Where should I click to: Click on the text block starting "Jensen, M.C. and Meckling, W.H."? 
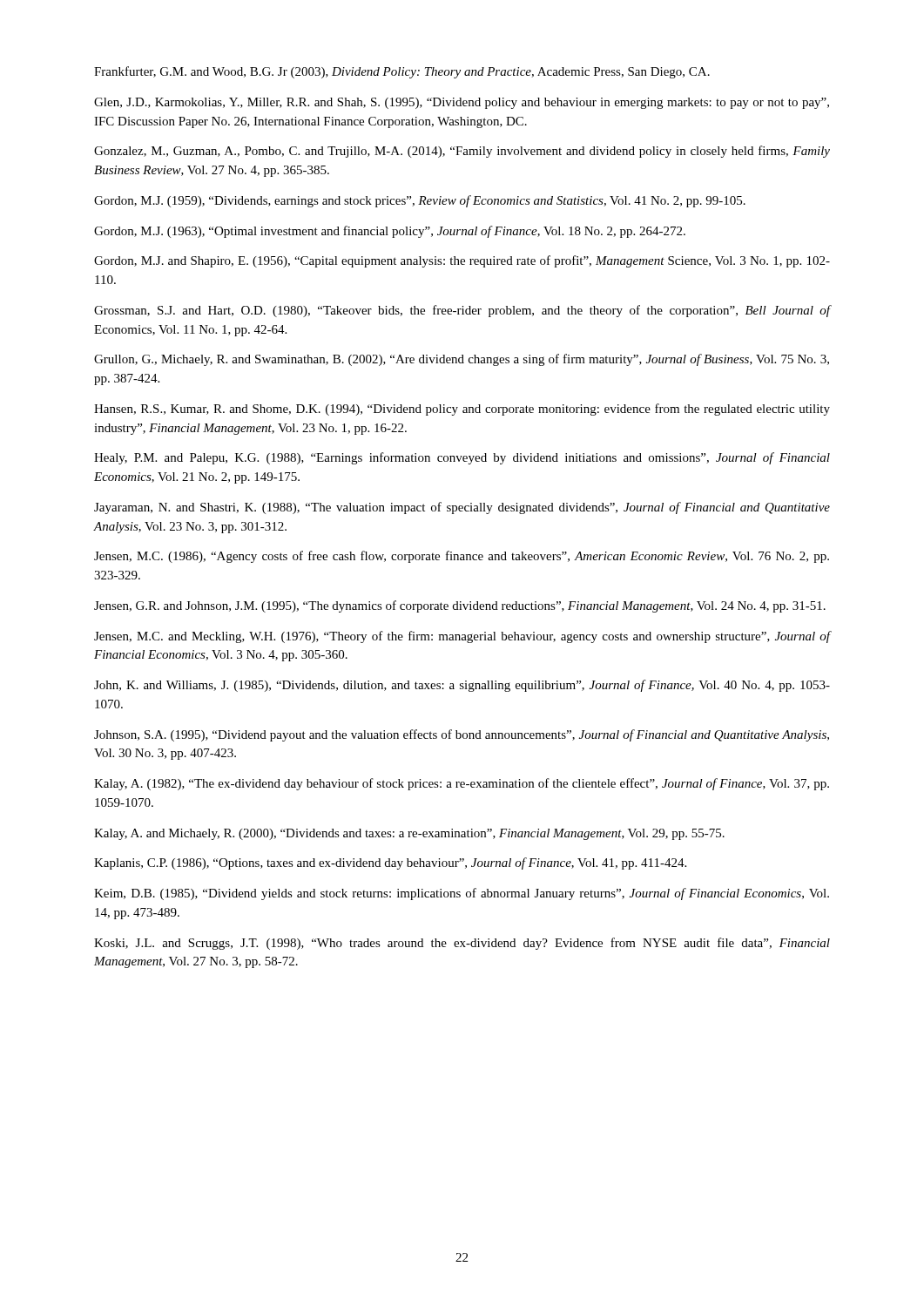pos(462,645)
